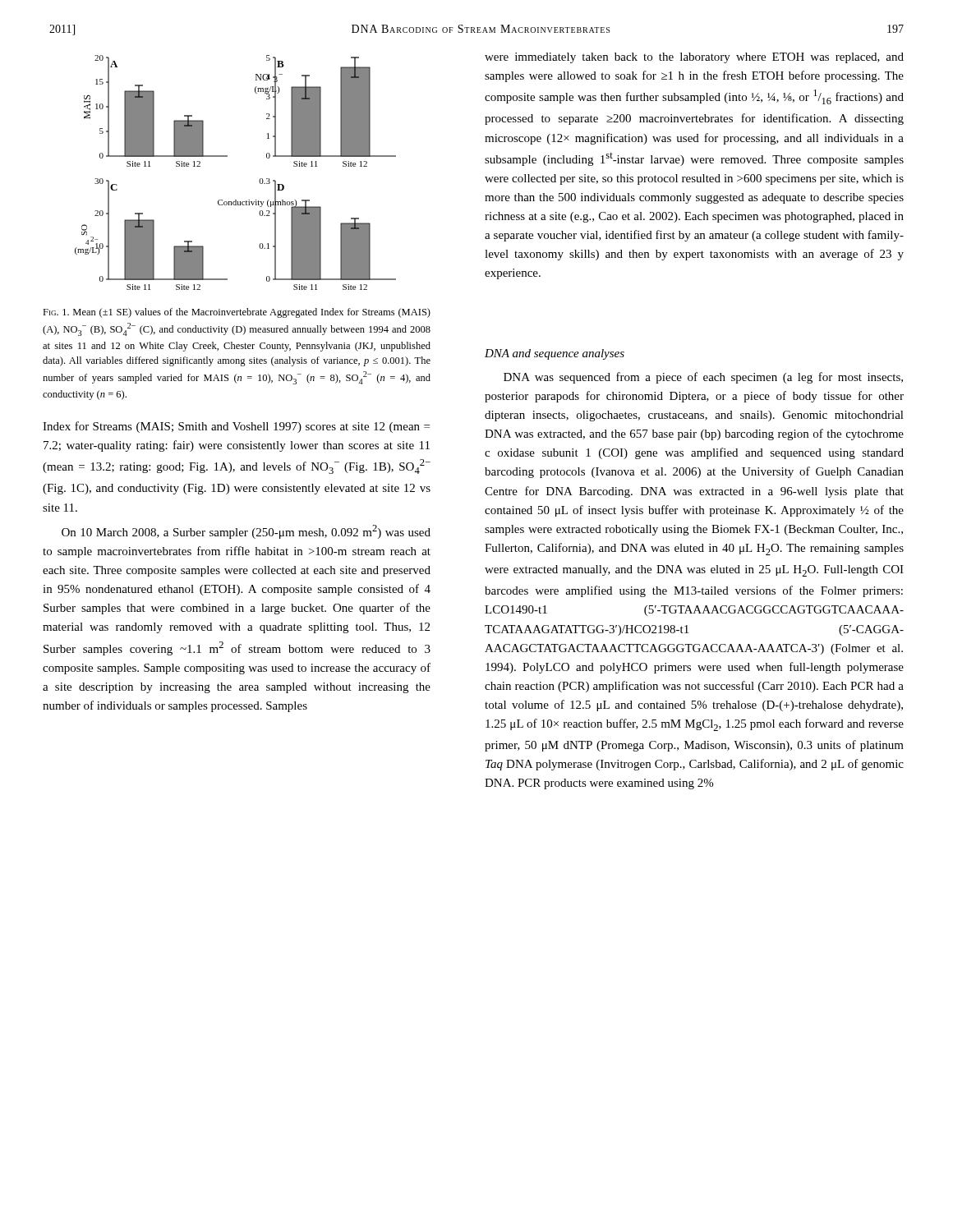953x1232 pixels.
Task: Click on the caption that reads "Fig. 1. Mean (±1 SE) values"
Action: [237, 353]
